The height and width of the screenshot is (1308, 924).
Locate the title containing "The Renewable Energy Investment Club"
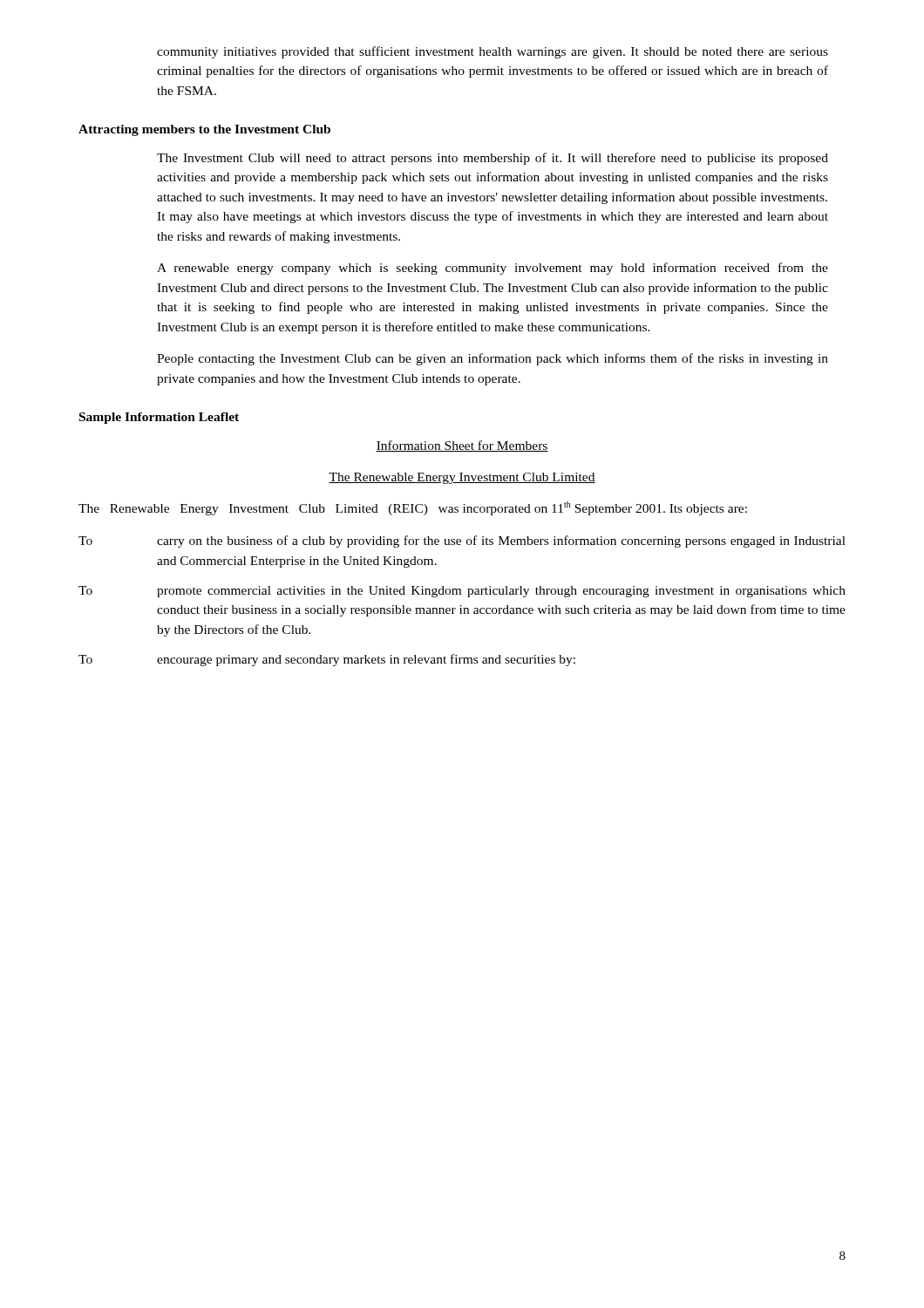point(462,477)
